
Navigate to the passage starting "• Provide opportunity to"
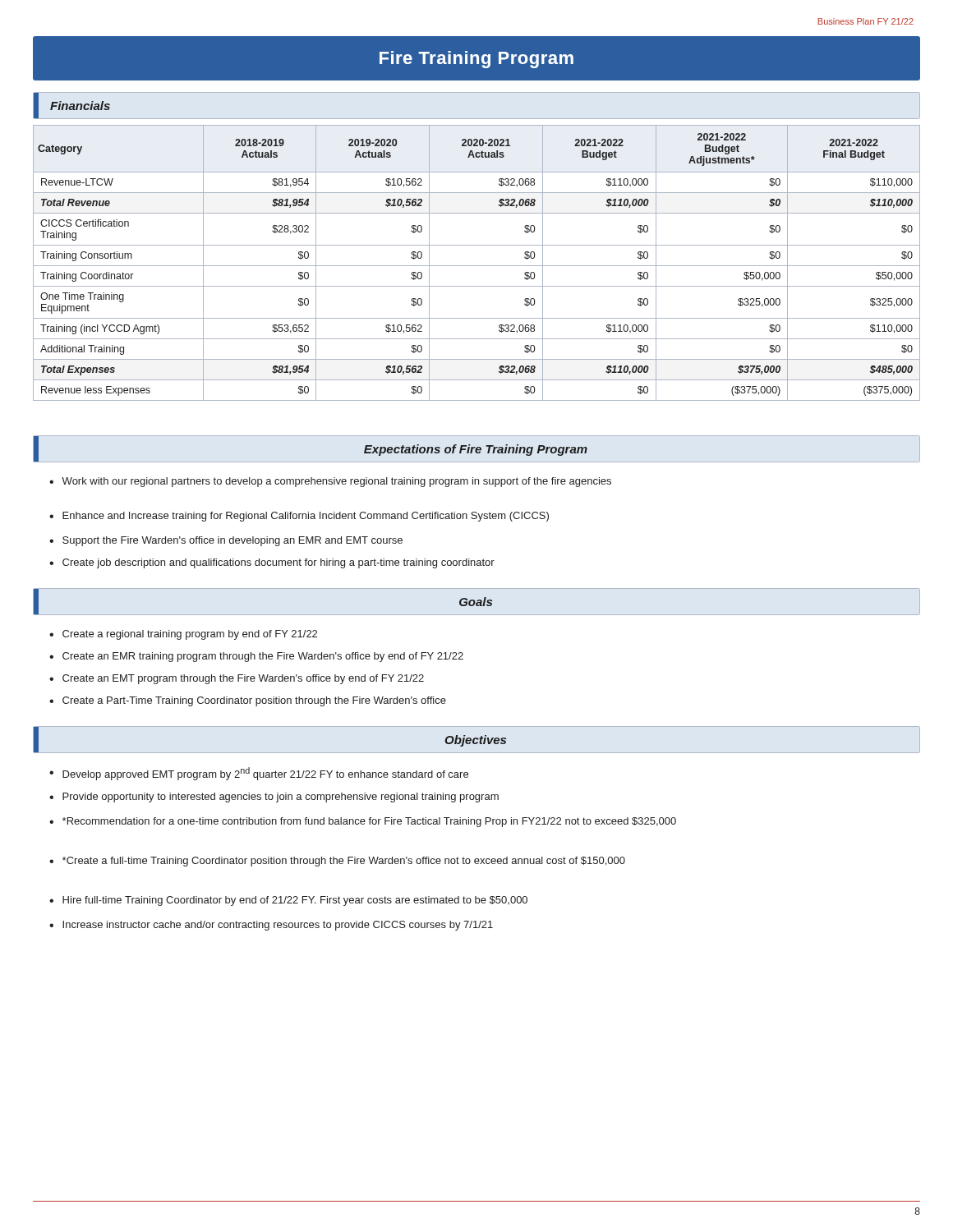[x=274, y=798]
